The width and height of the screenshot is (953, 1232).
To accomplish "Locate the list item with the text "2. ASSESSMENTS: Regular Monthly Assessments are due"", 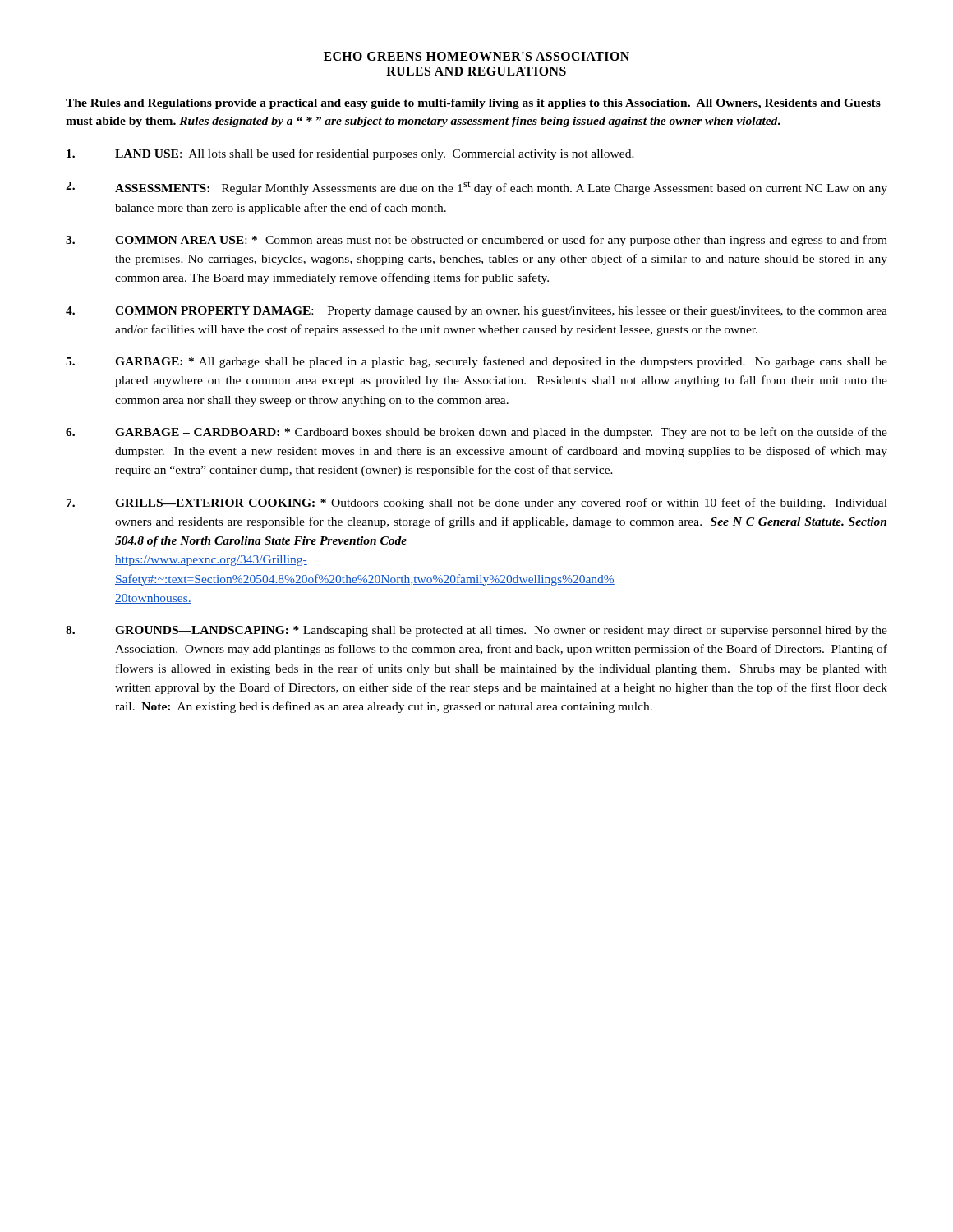I will 476,196.
